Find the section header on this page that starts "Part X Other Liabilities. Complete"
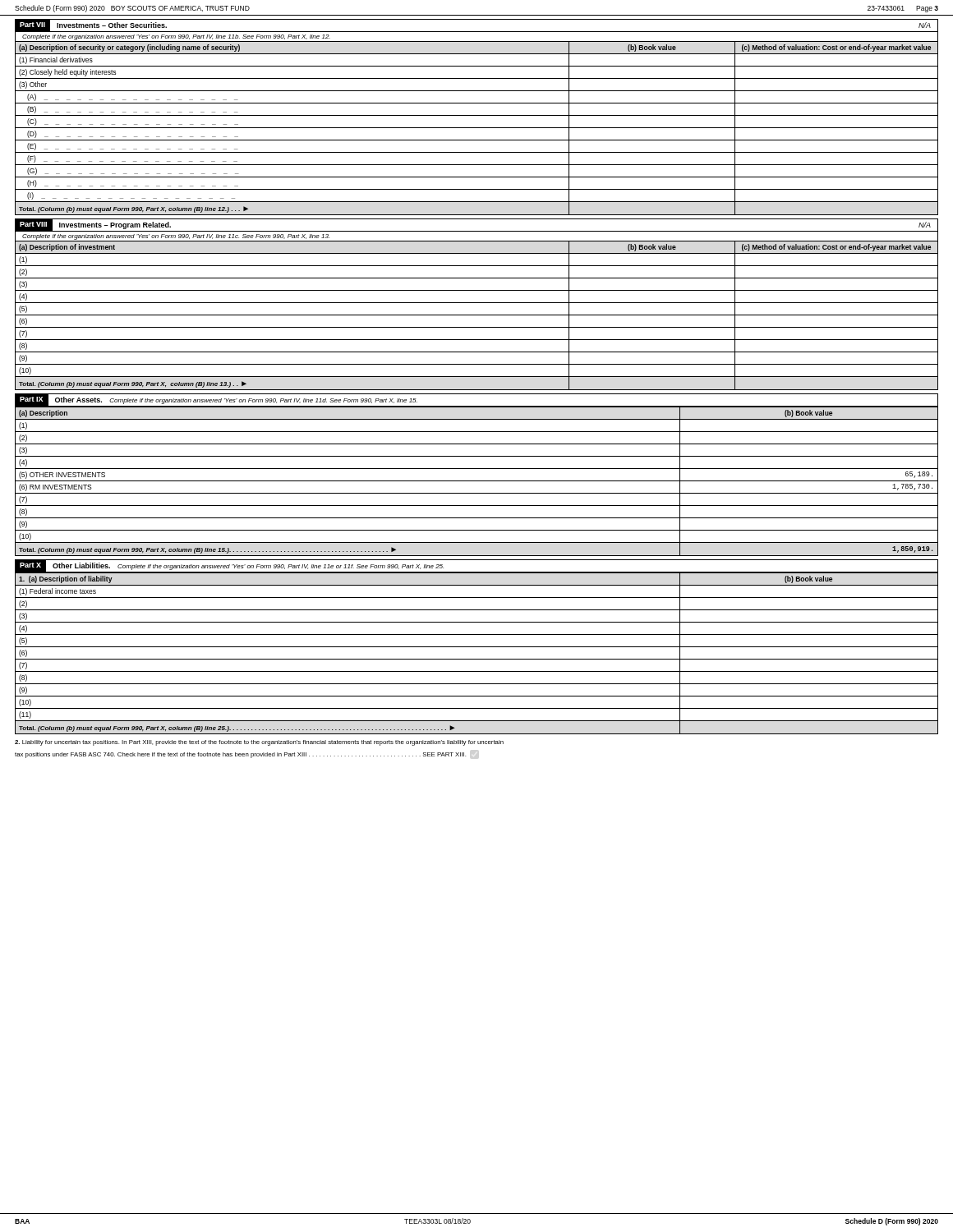 click(476, 566)
